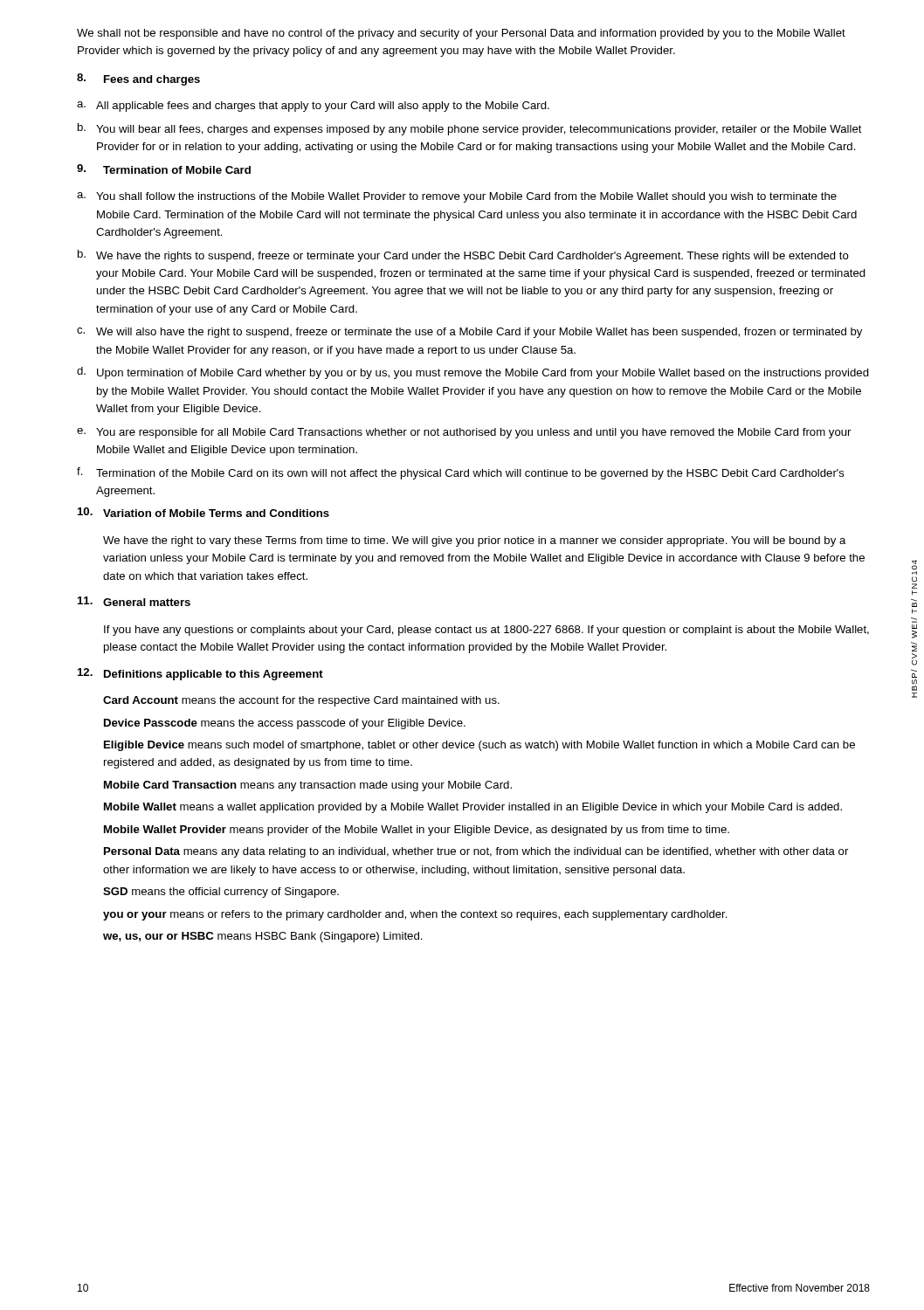Viewport: 924px width, 1310px height.
Task: Select the passage starting "Device Passcode means the"
Action: point(285,722)
